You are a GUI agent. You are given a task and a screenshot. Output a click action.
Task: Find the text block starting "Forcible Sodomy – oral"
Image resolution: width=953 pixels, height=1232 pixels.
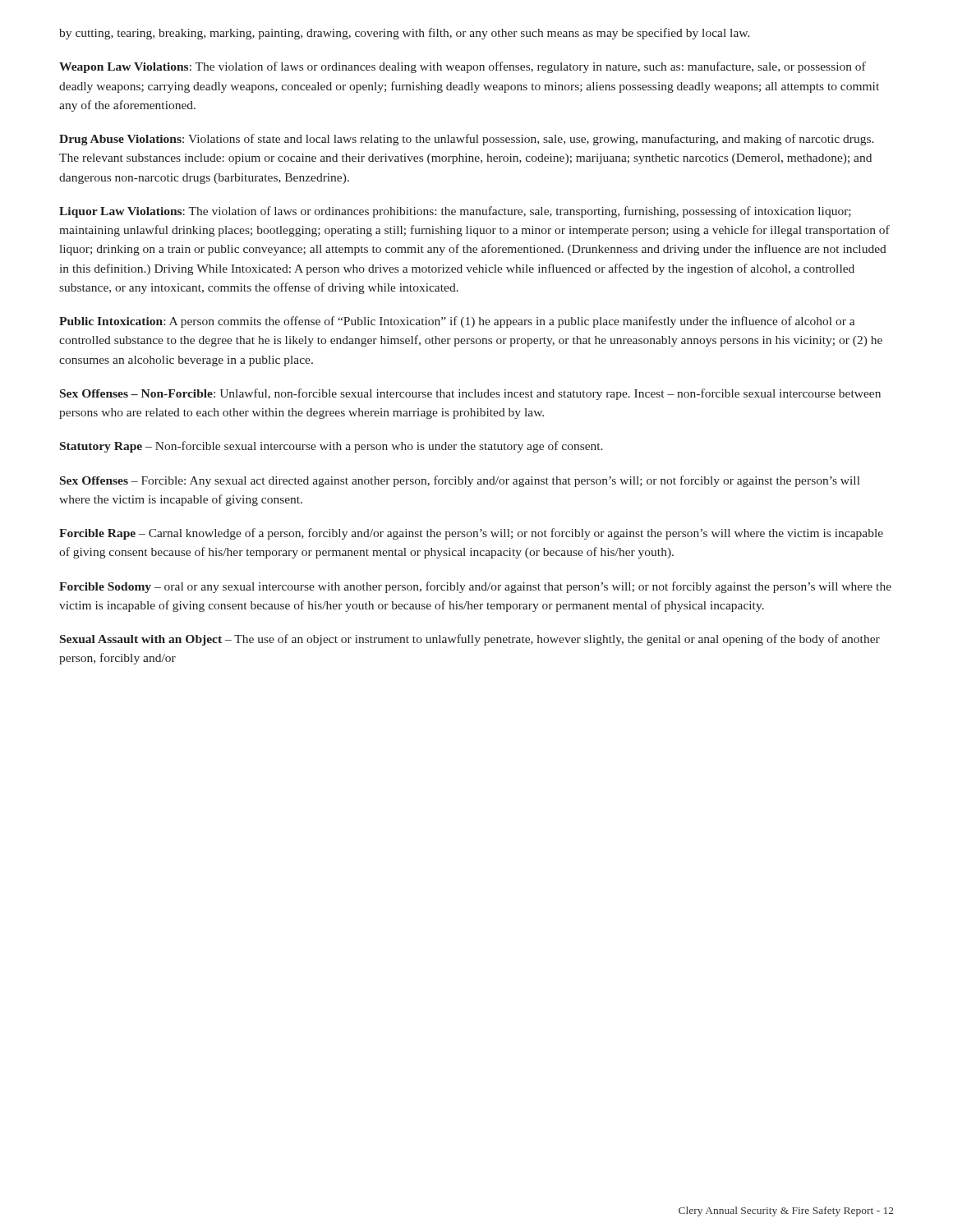475,595
